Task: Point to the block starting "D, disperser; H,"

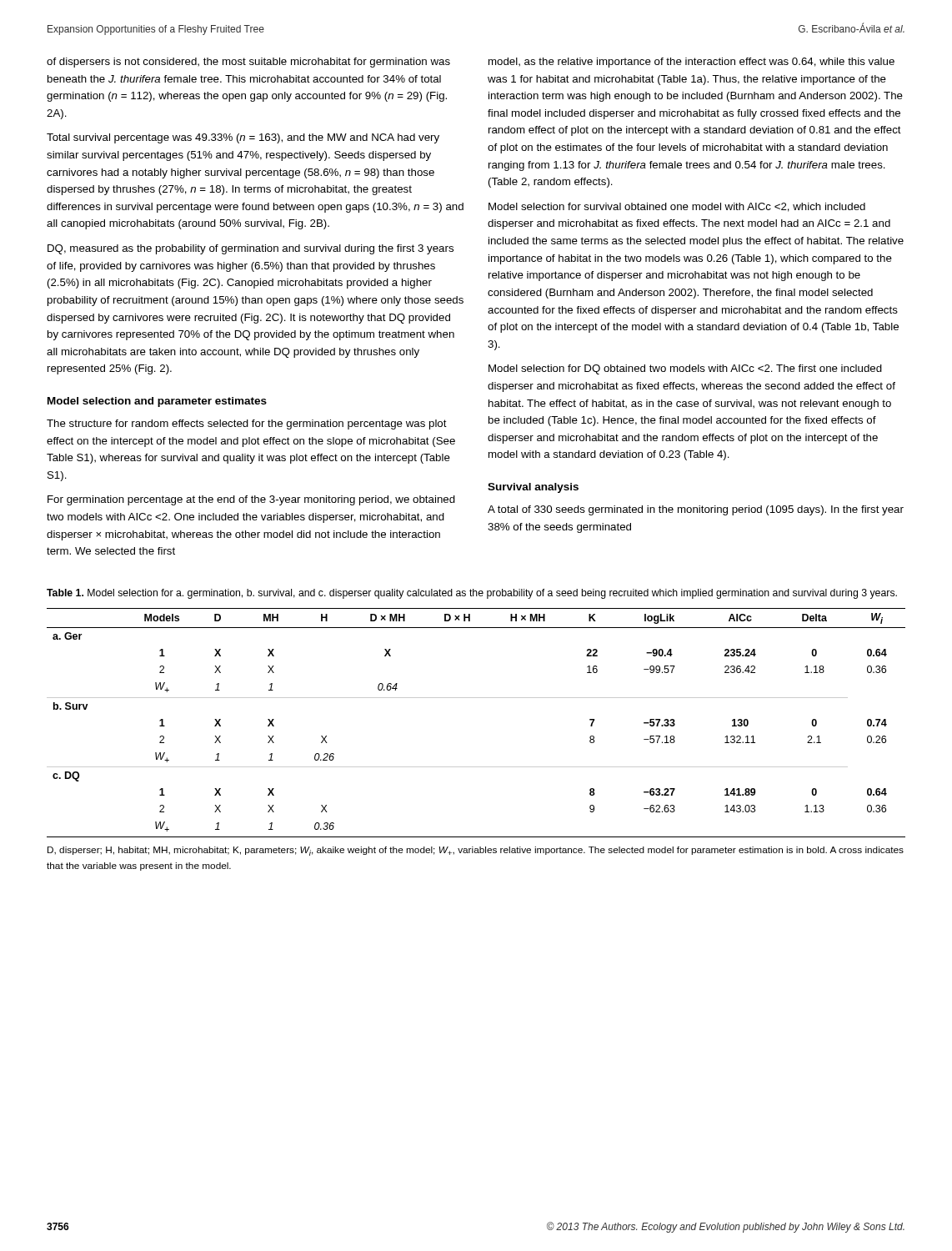Action: [x=475, y=858]
